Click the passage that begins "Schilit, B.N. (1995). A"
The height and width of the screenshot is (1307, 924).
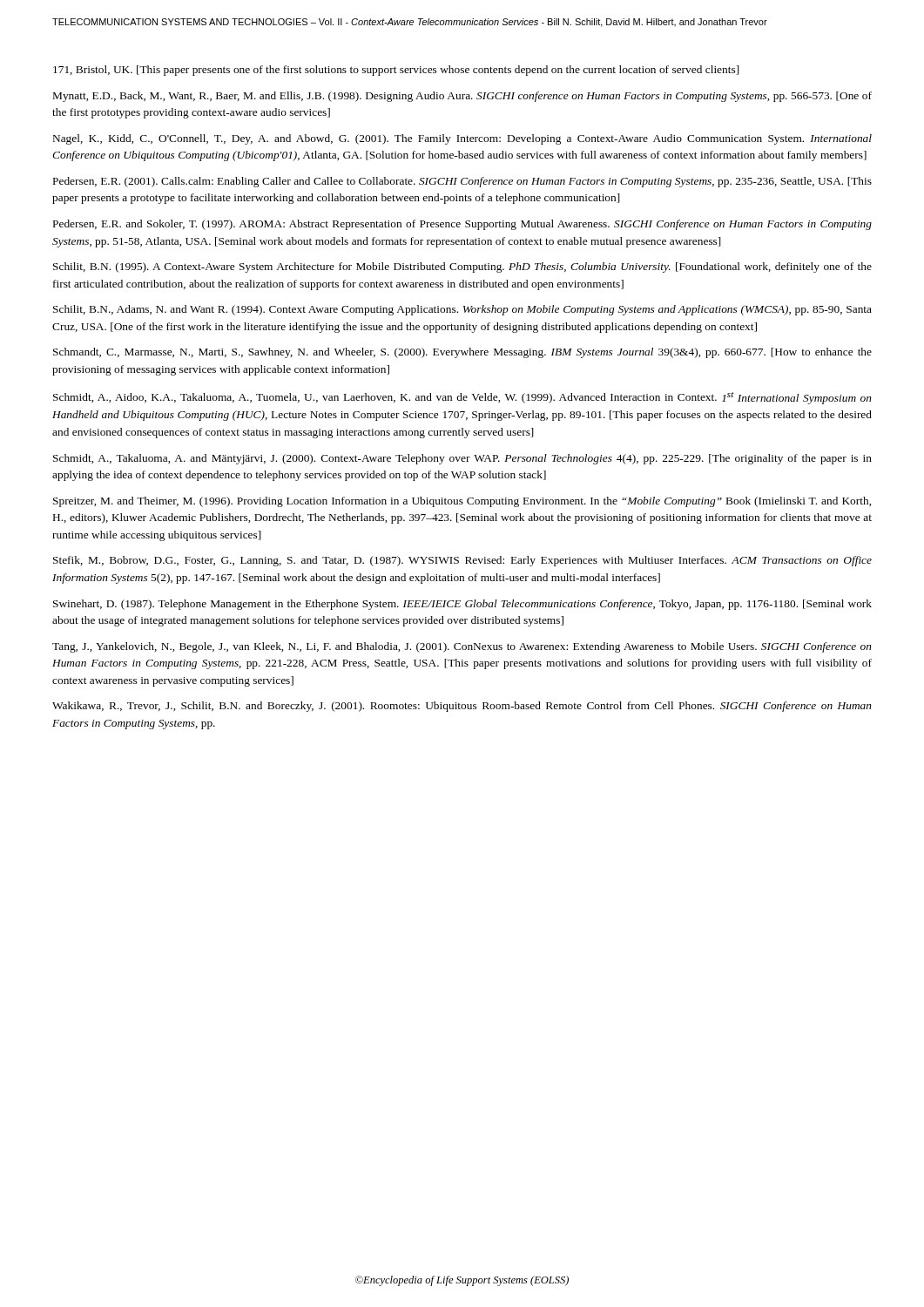pyautogui.click(x=462, y=275)
